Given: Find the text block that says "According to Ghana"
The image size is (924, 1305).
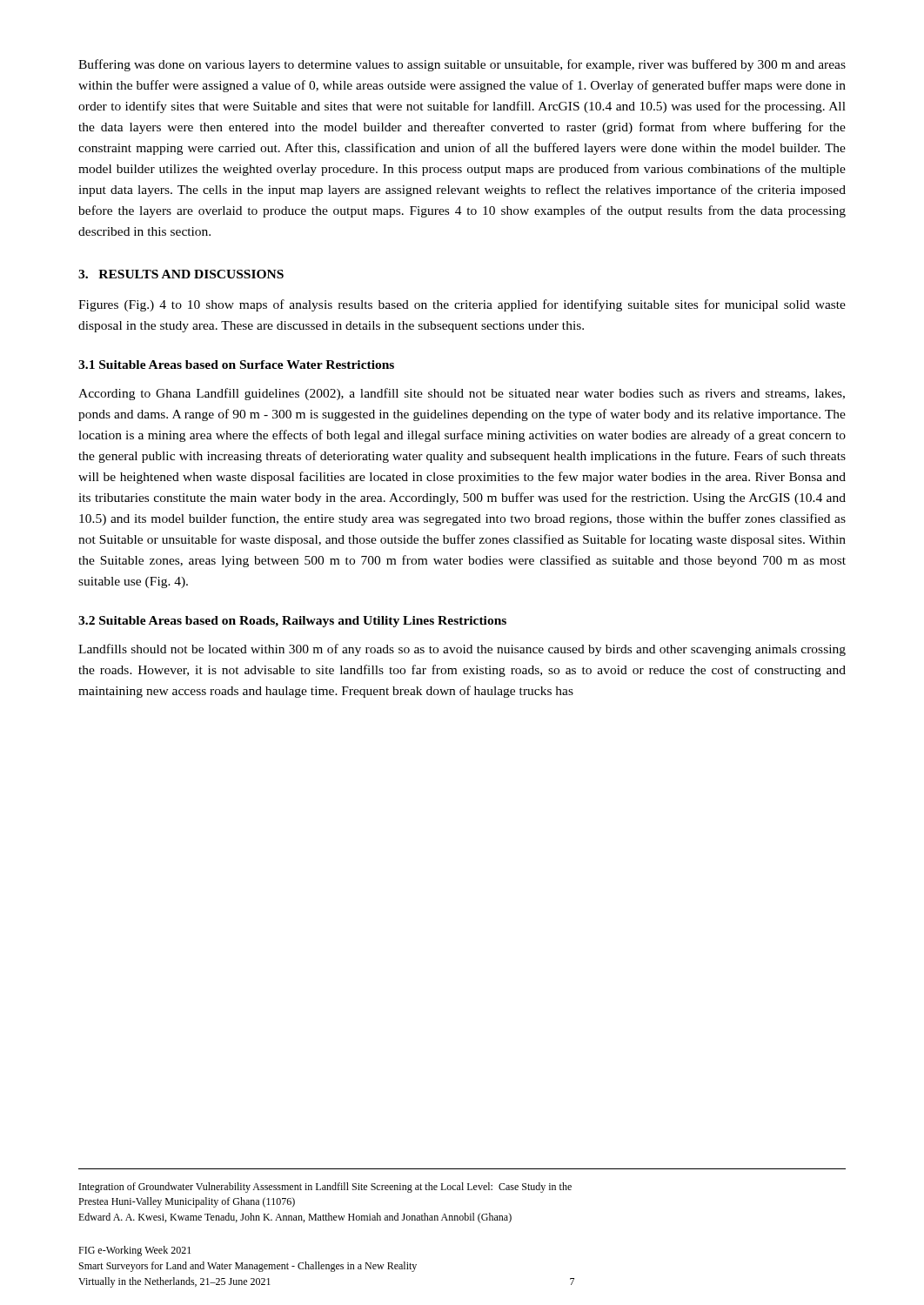Looking at the screenshot, I should tap(462, 487).
